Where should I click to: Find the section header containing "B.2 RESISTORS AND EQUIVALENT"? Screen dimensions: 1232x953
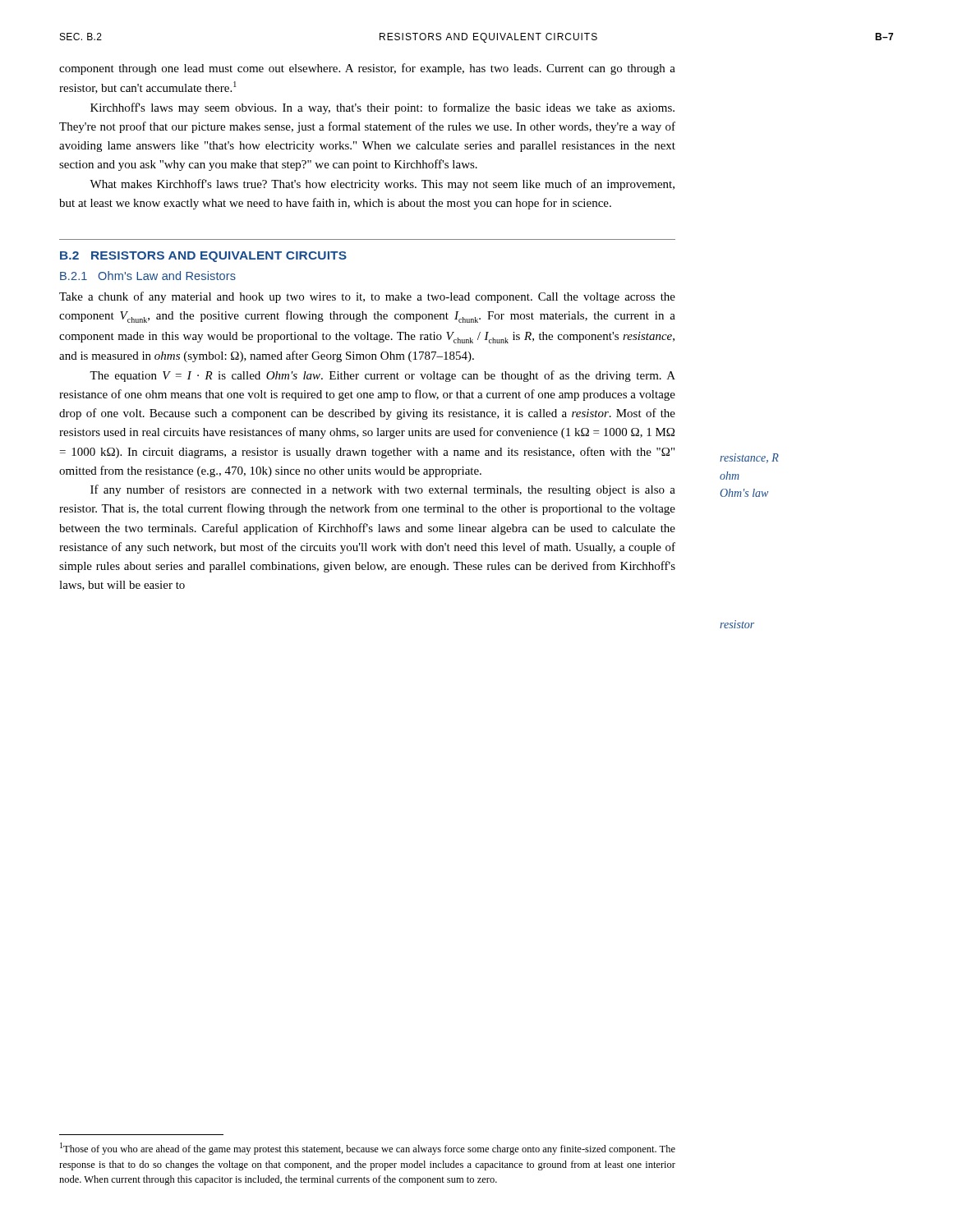tap(203, 257)
